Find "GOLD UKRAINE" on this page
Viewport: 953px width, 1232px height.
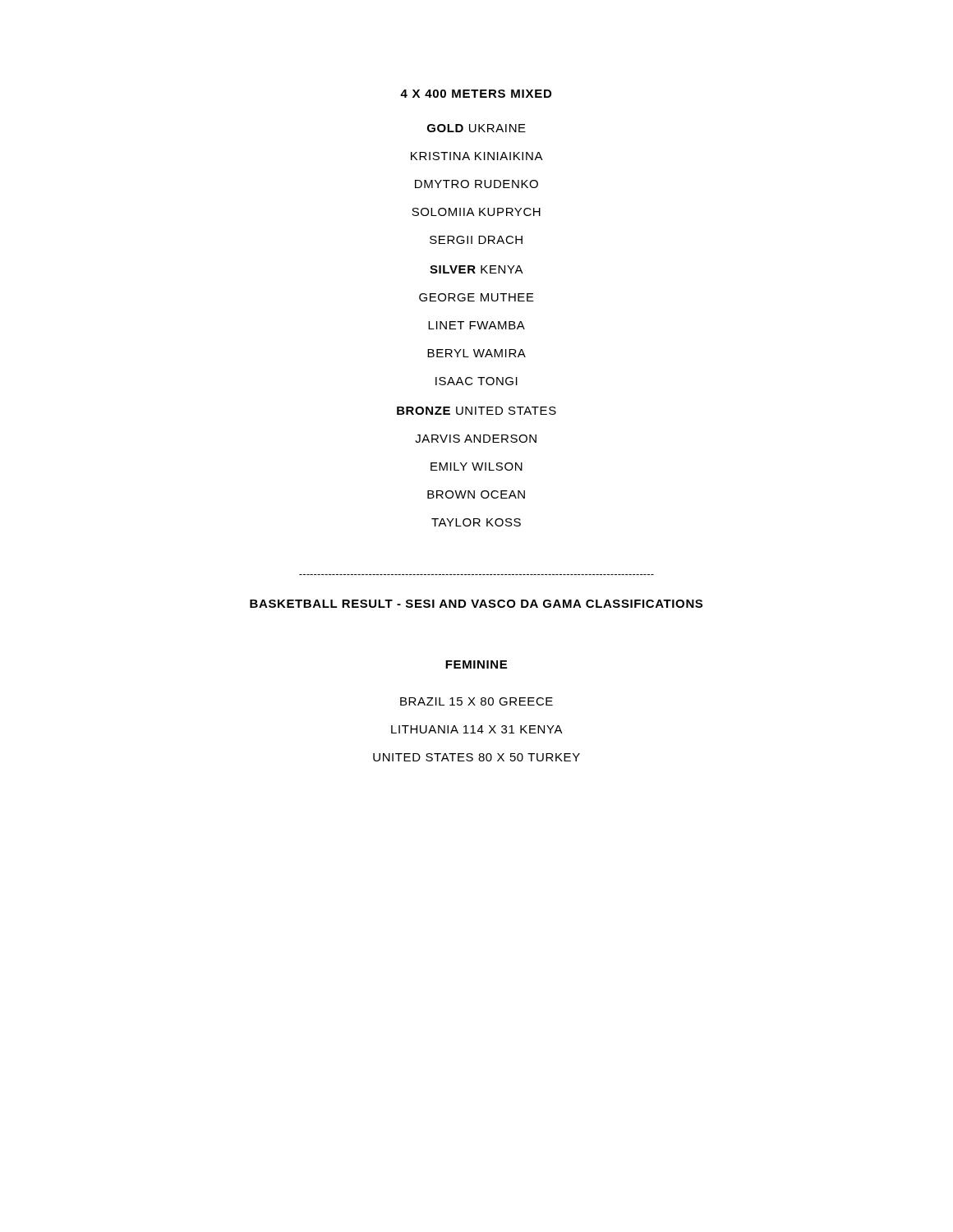[476, 128]
